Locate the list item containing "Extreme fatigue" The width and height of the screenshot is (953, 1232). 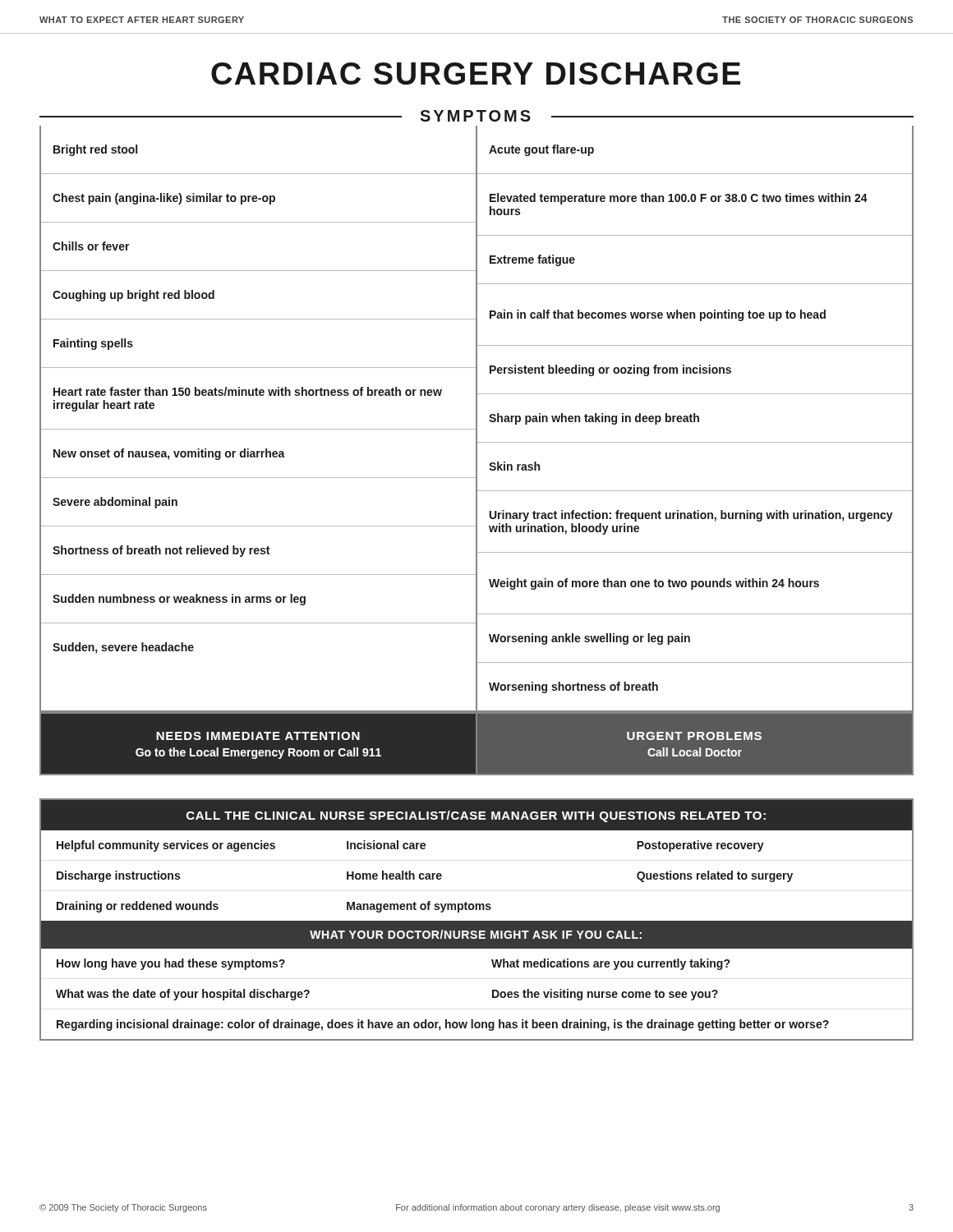(x=532, y=260)
